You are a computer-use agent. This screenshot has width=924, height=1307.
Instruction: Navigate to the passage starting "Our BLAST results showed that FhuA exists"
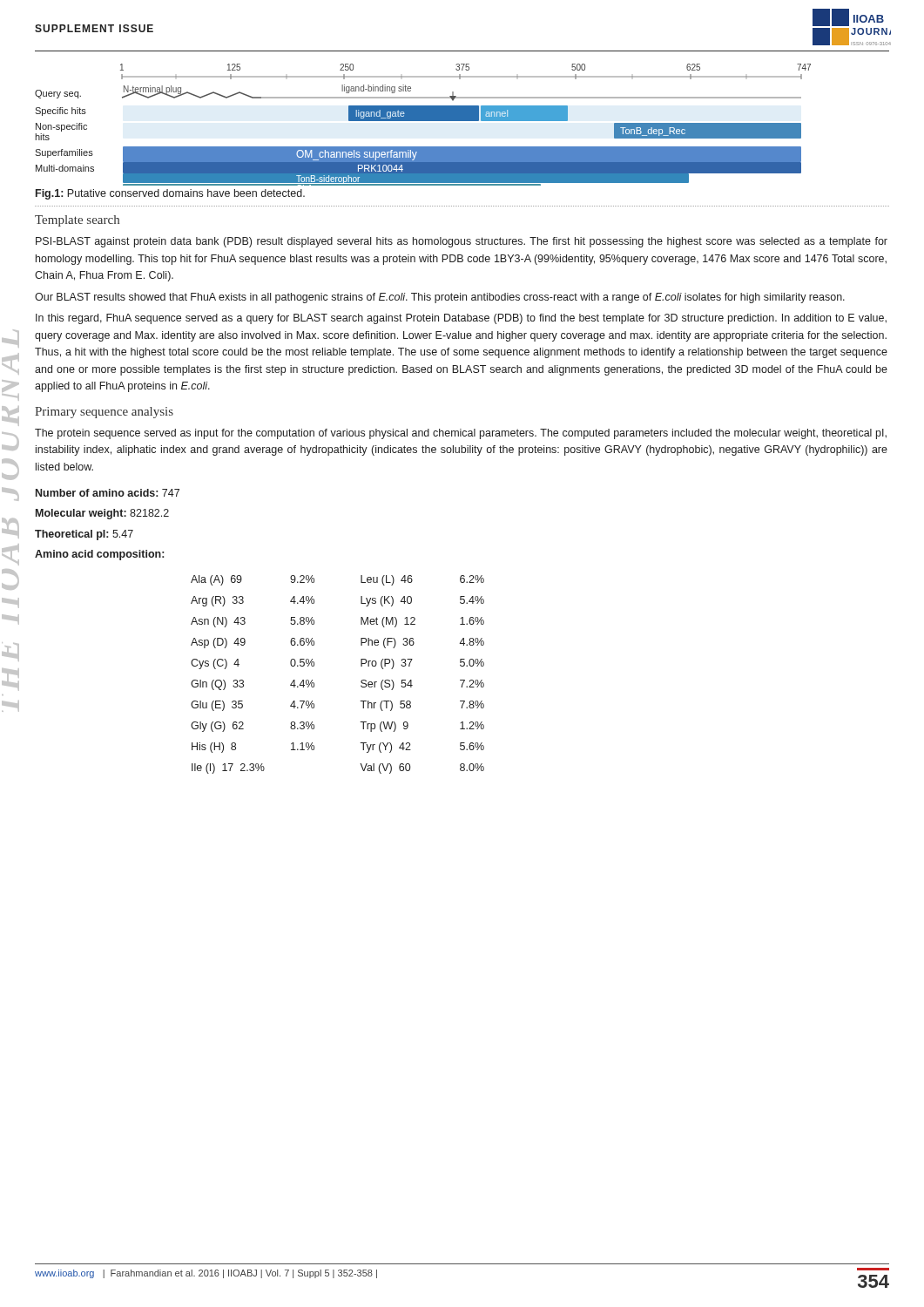coord(440,297)
